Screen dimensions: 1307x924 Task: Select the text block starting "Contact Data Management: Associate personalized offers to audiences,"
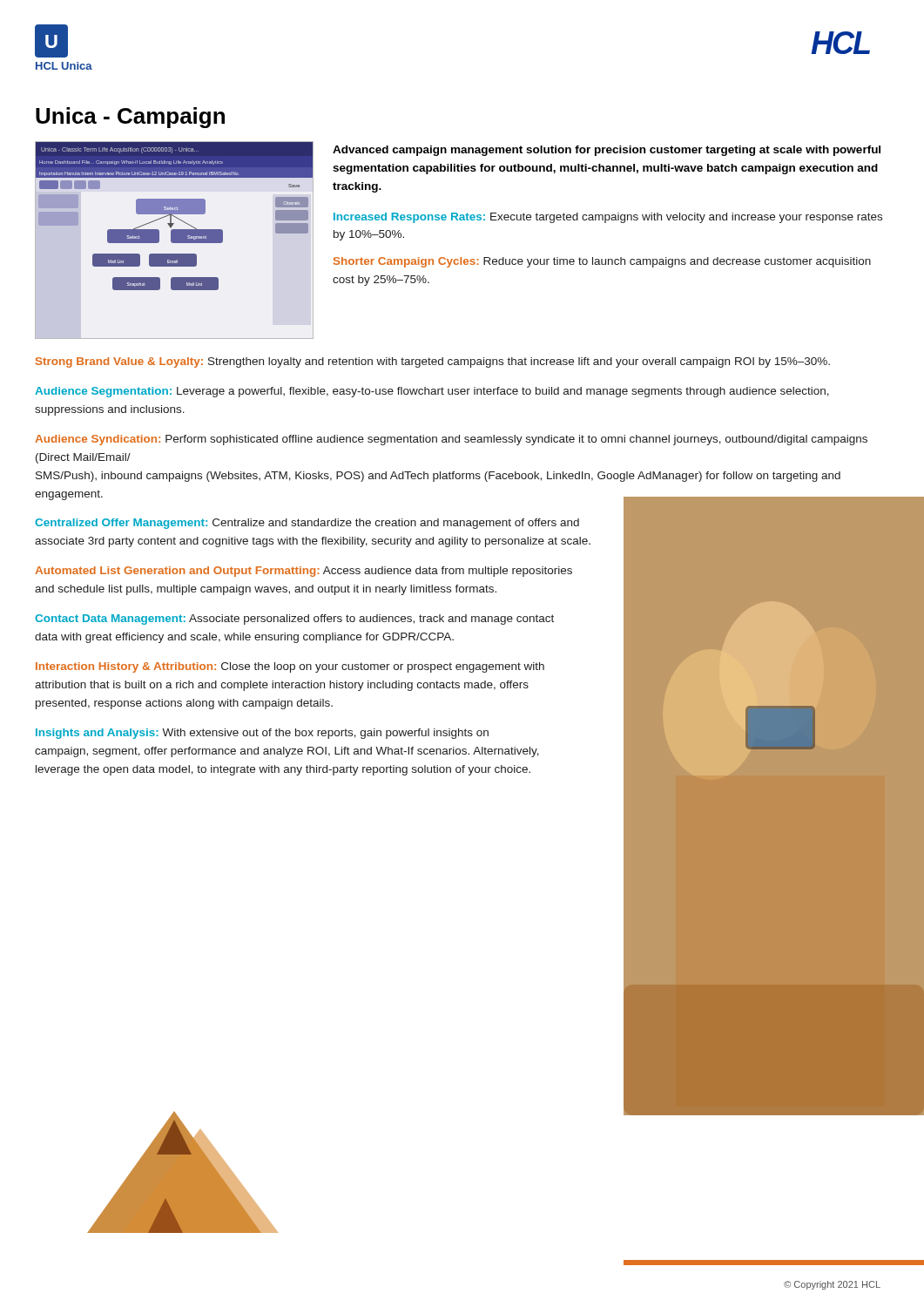coord(294,627)
